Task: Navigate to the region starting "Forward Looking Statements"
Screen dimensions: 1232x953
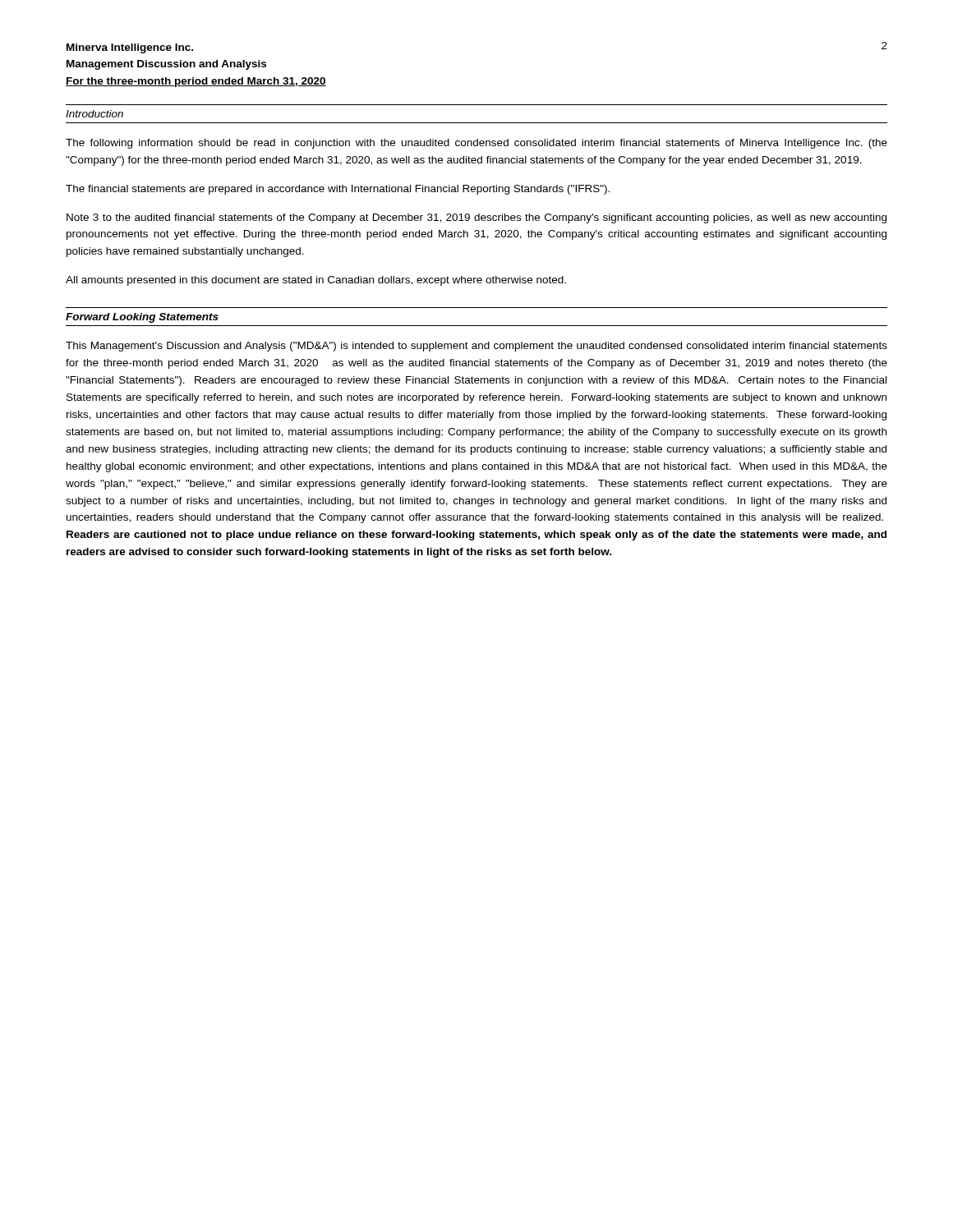Action: click(476, 317)
